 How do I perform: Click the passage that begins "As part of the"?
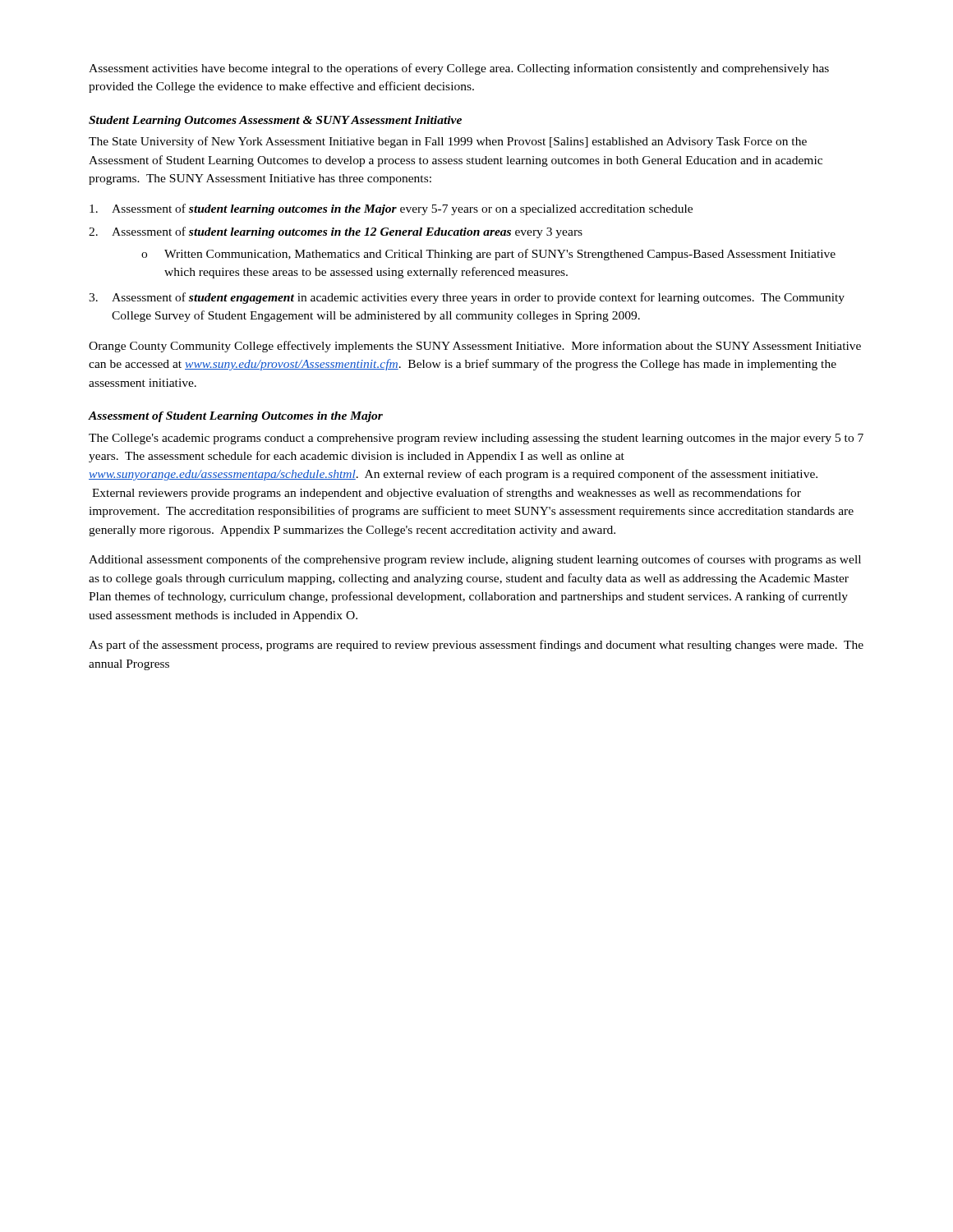(x=476, y=654)
